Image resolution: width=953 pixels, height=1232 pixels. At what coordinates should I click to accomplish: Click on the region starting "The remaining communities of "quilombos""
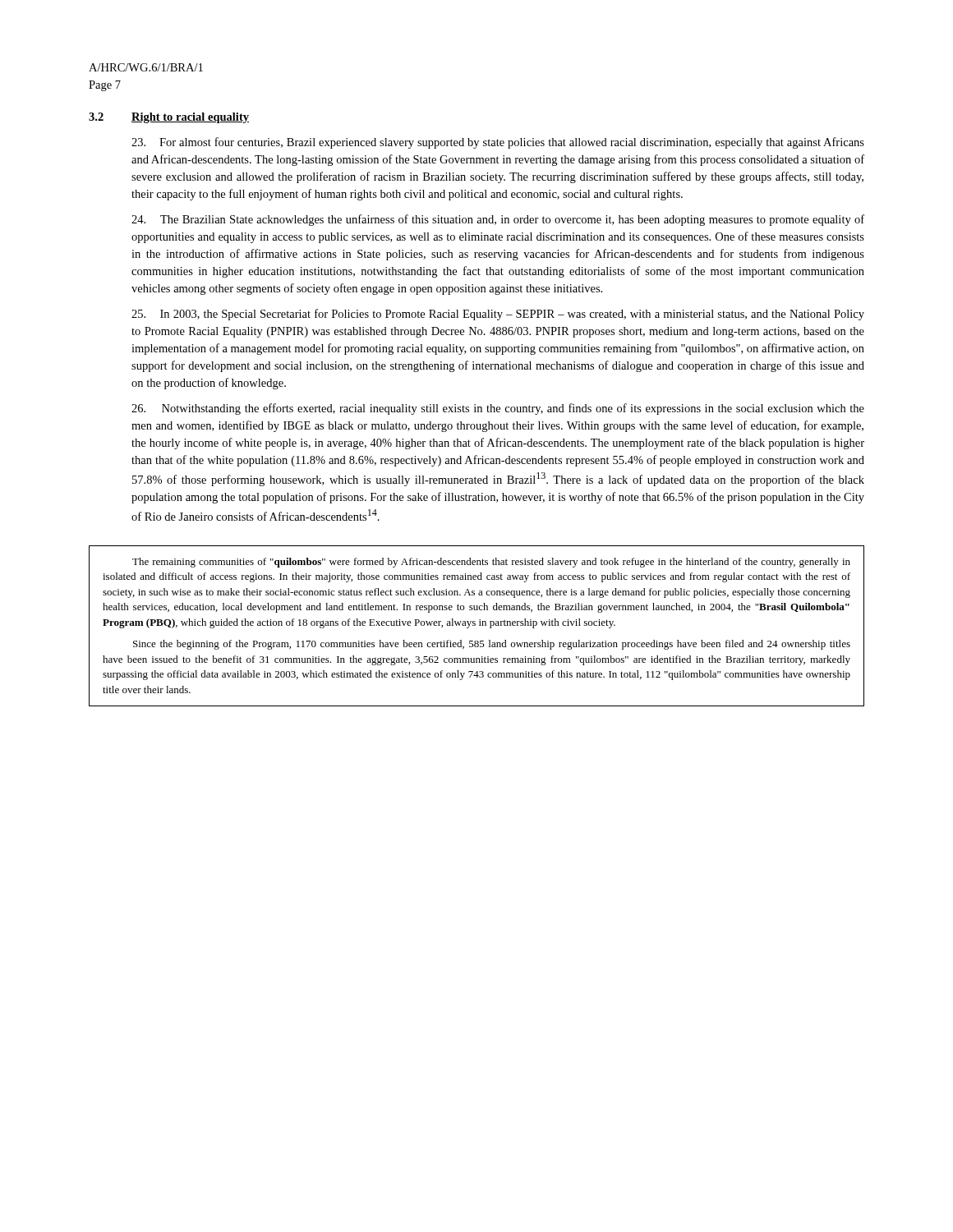click(476, 626)
